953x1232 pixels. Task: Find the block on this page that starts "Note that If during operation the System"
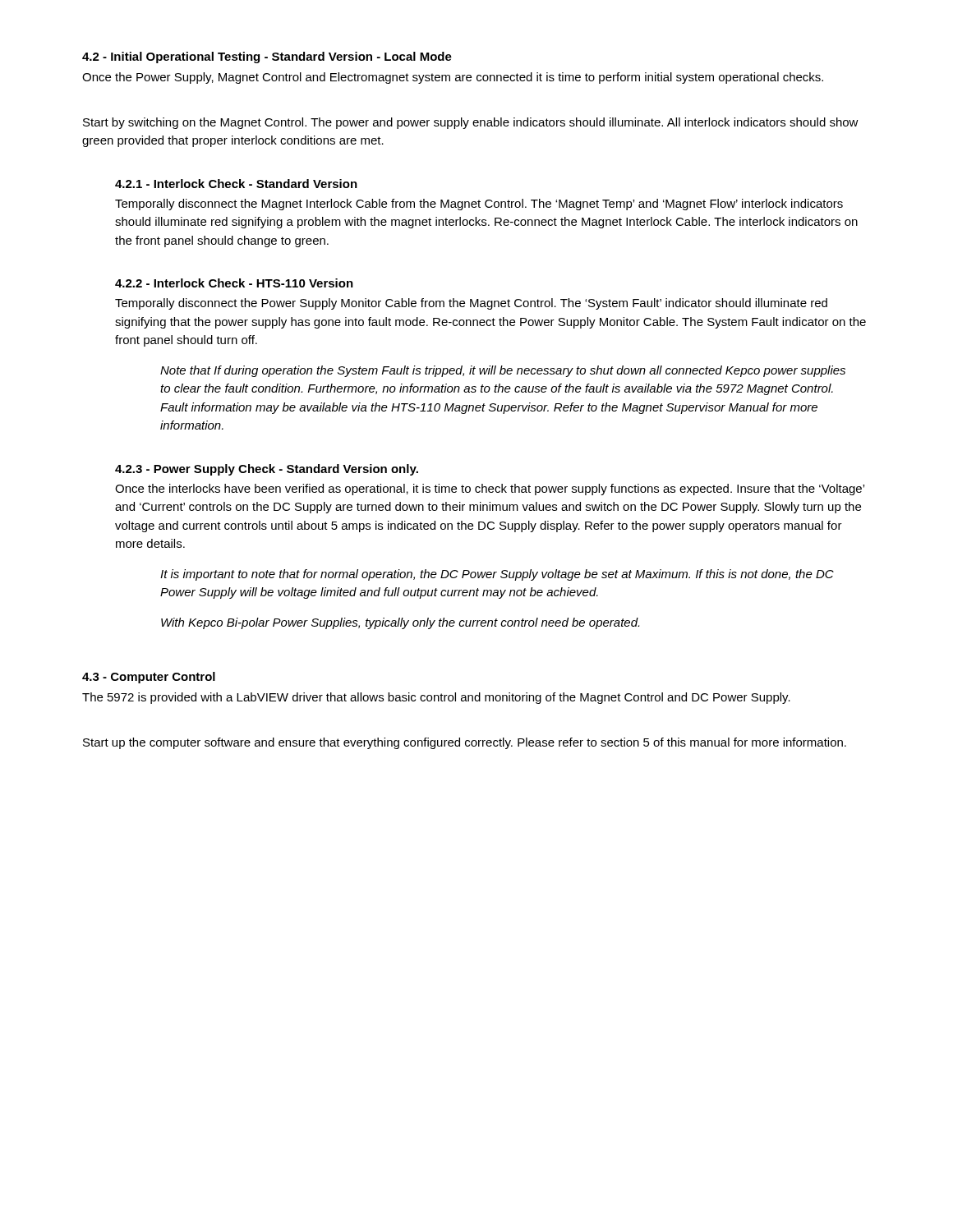(503, 397)
